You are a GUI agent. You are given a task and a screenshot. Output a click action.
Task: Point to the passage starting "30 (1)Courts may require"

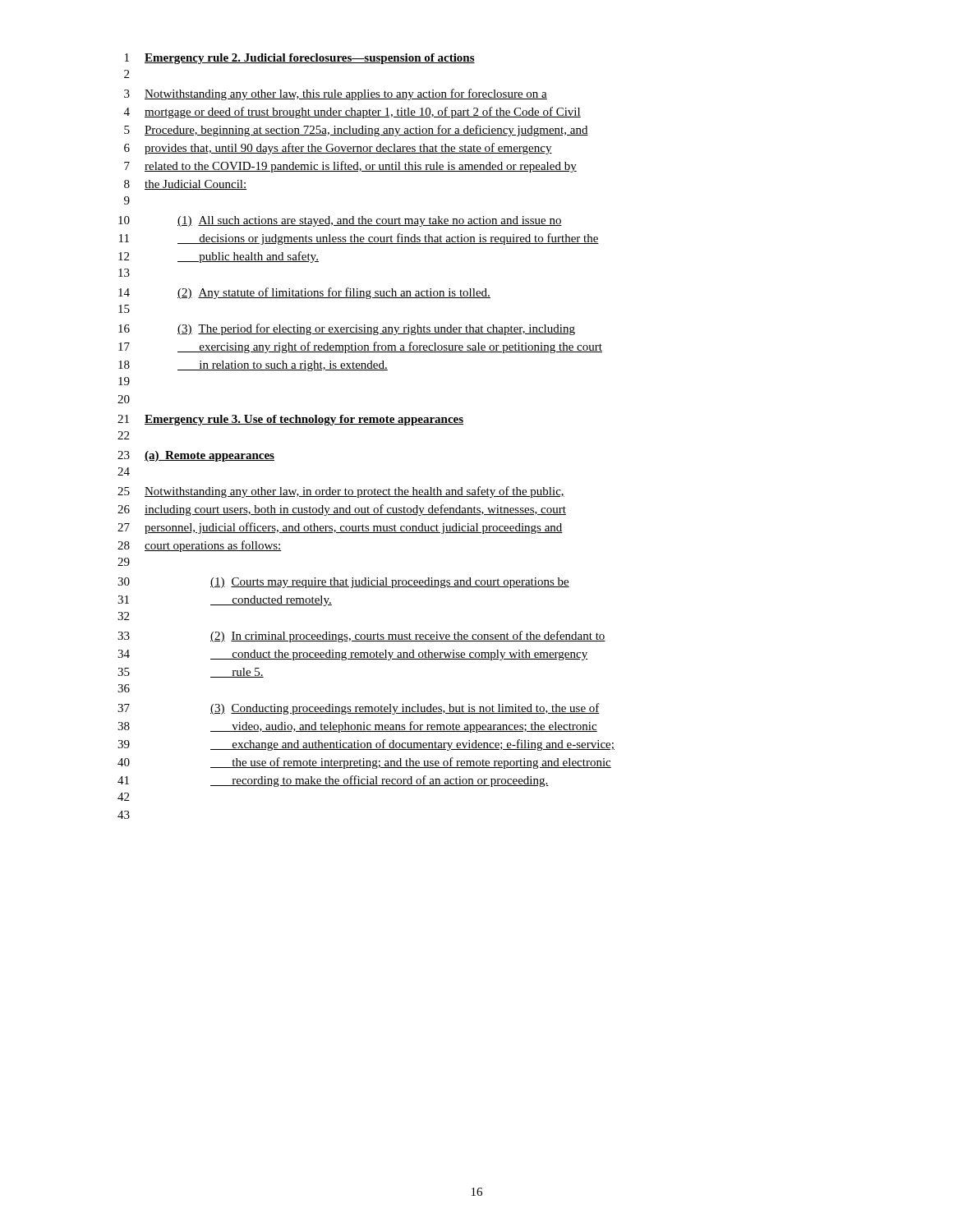pyautogui.click(x=476, y=591)
